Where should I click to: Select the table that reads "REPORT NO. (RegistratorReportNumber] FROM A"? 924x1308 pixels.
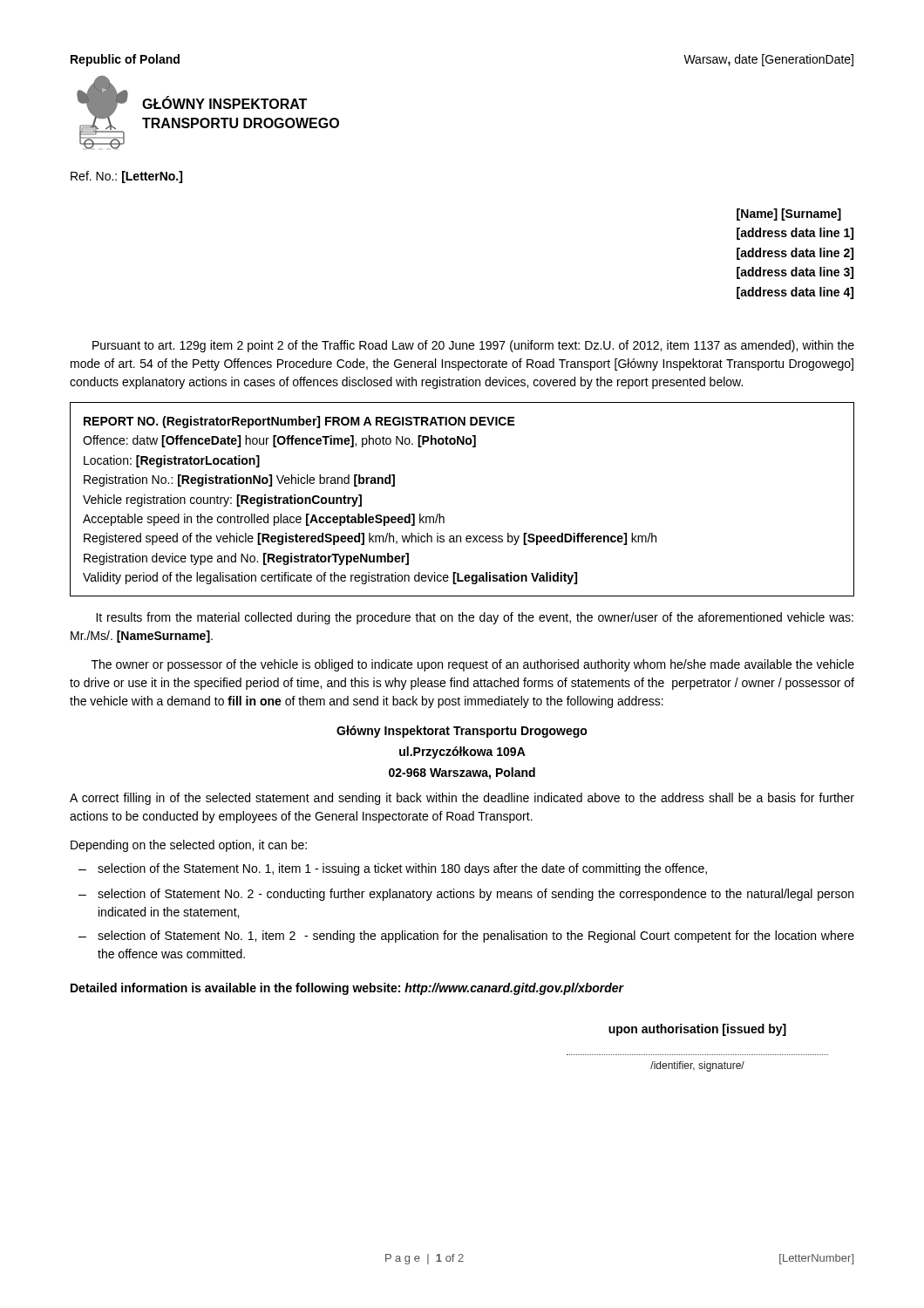pyautogui.click(x=462, y=499)
